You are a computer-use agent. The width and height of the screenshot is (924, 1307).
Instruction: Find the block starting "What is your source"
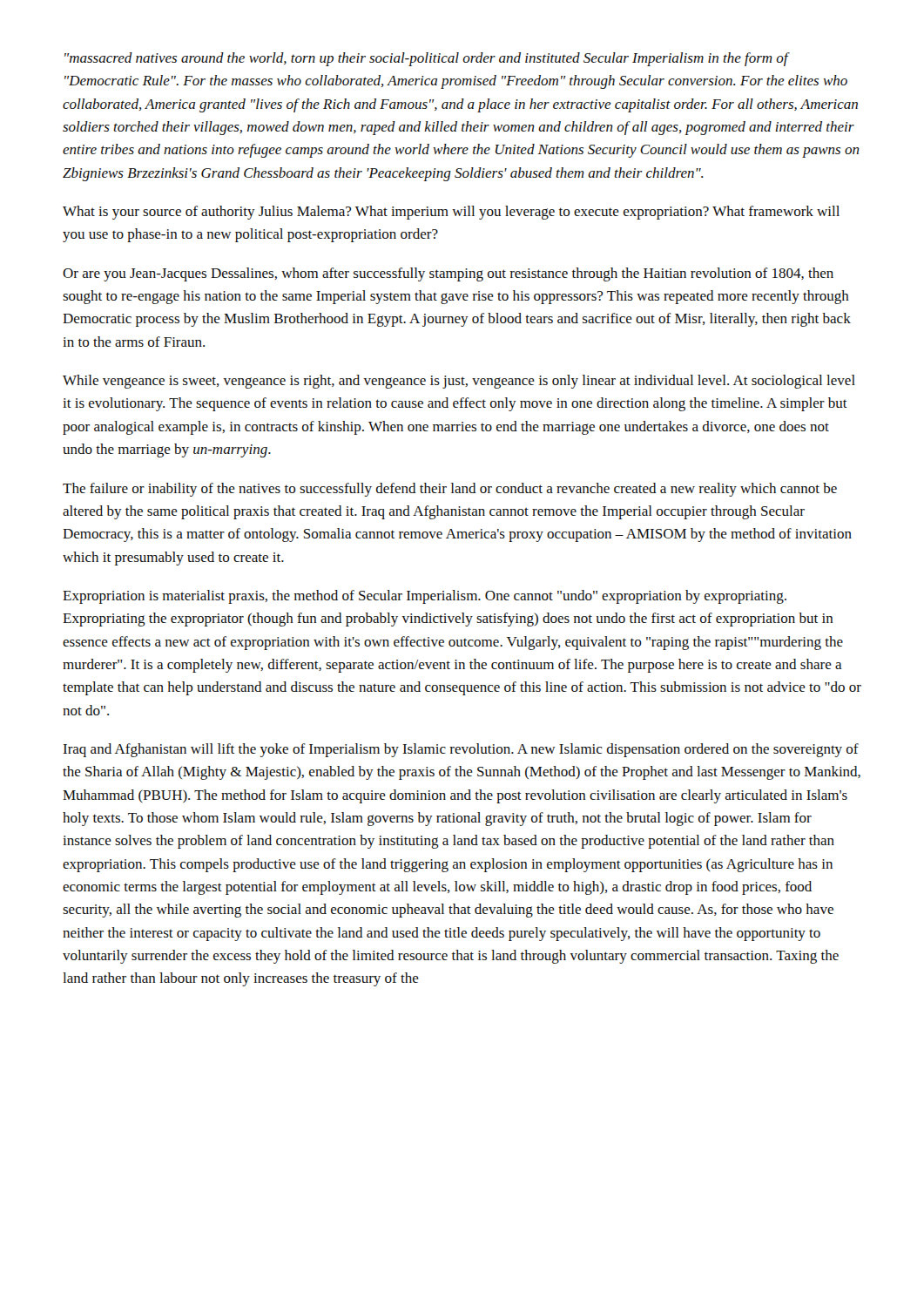(462, 223)
